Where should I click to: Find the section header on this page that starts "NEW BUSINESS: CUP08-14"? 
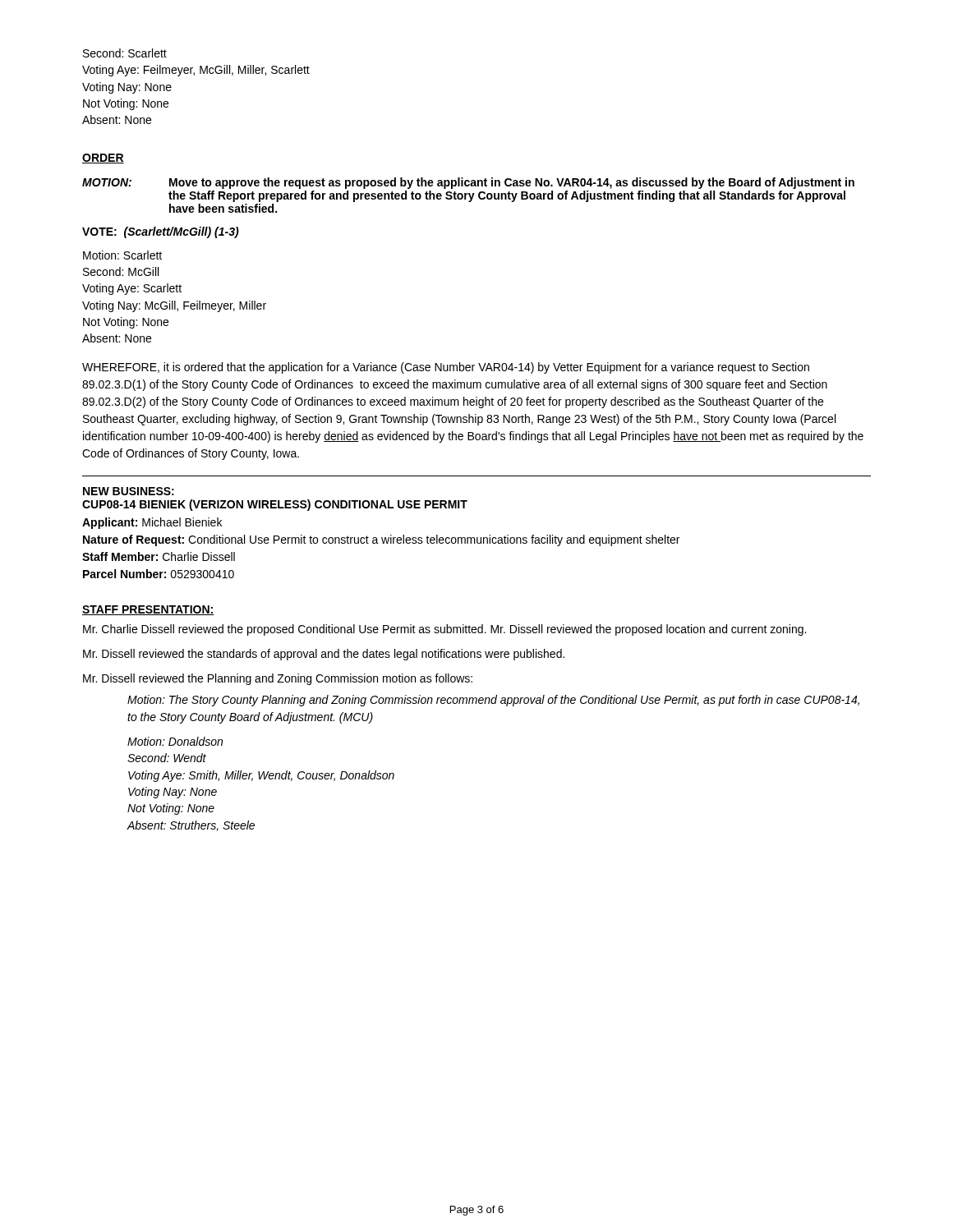275,497
